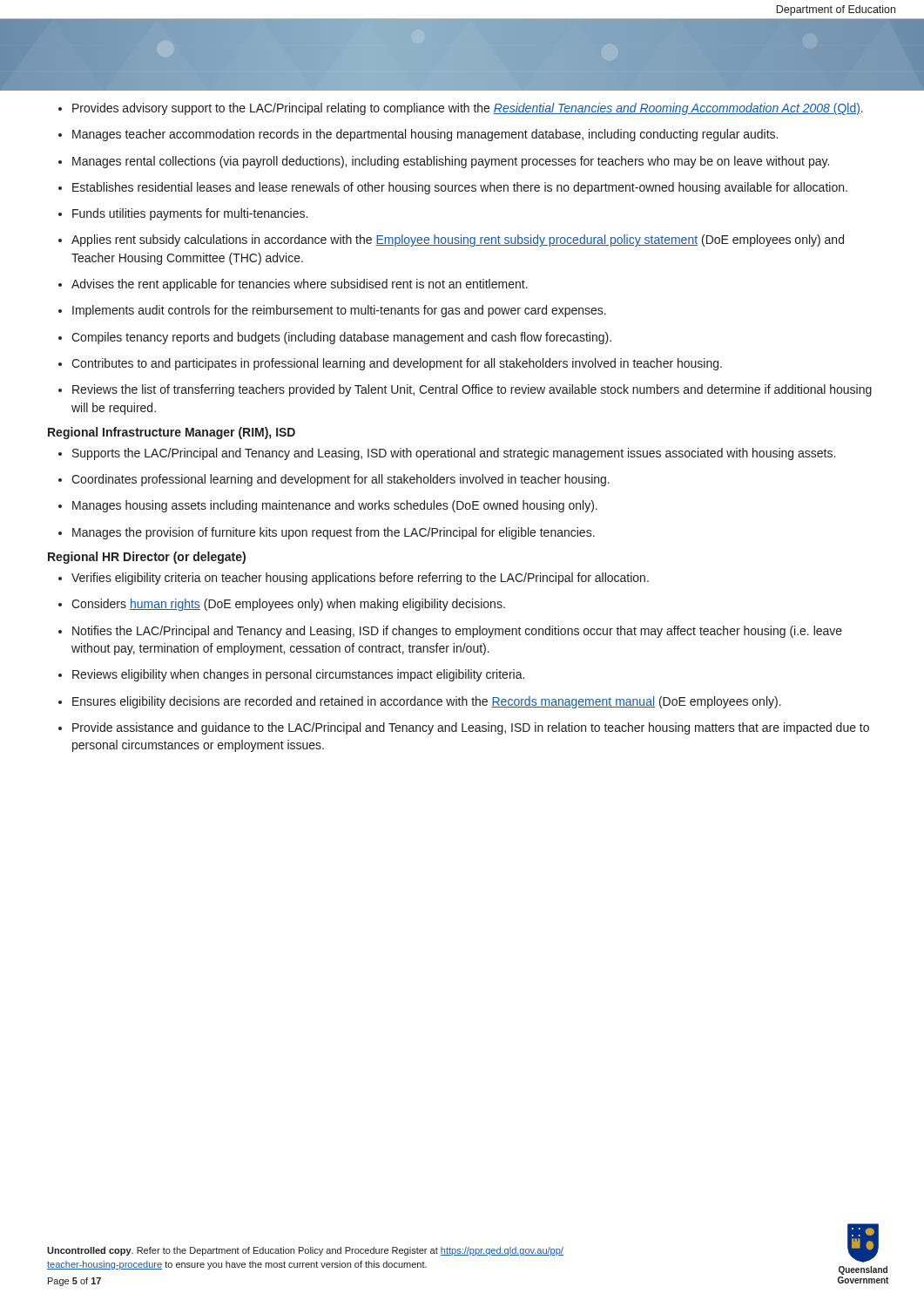The width and height of the screenshot is (924, 1307).
Task: Click the passage that begins "Compiles tenancy reports and budgets (including database"
Action: (x=474, y=337)
